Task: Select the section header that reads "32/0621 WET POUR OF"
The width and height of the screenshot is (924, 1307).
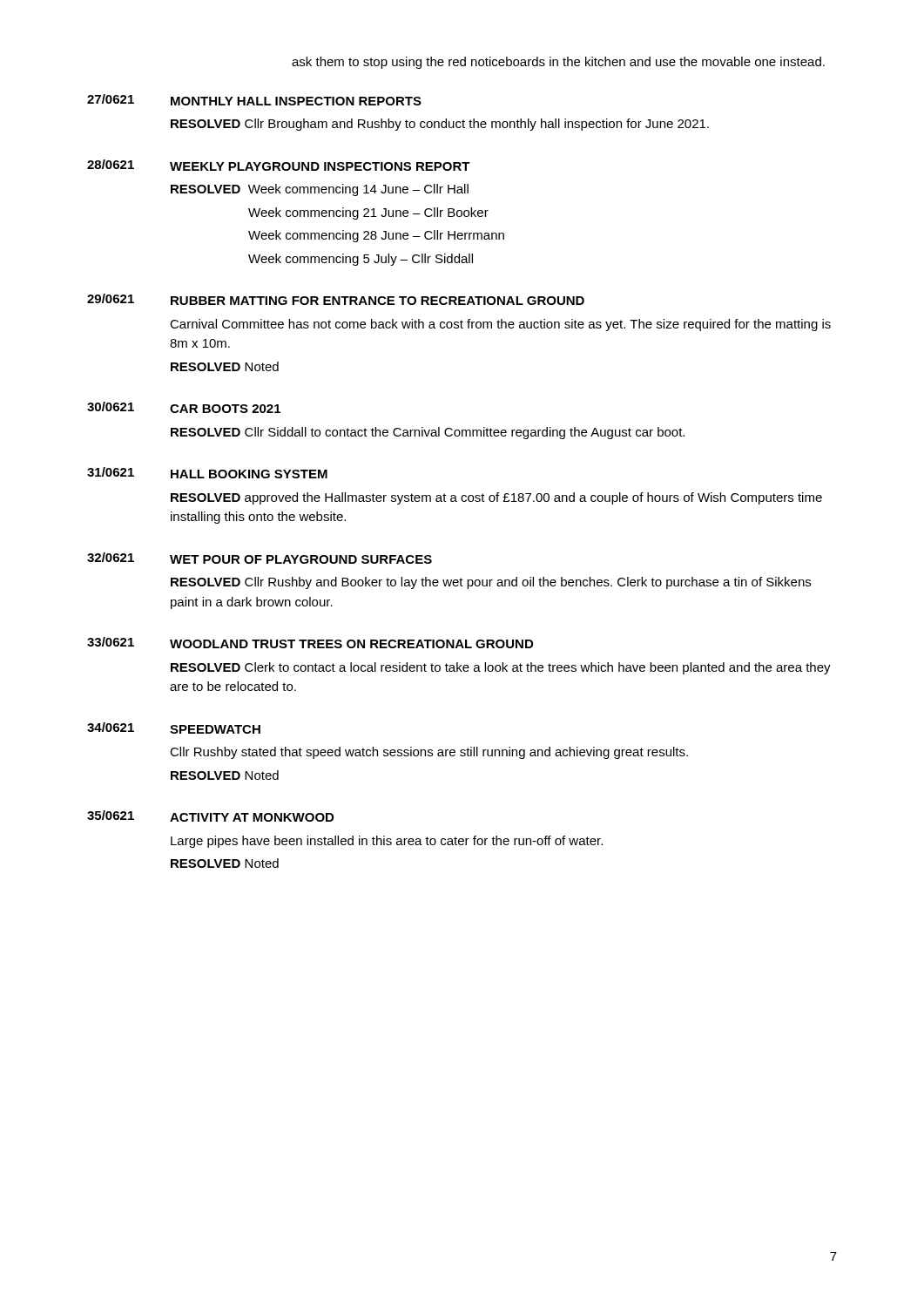Action: pyautogui.click(x=462, y=582)
